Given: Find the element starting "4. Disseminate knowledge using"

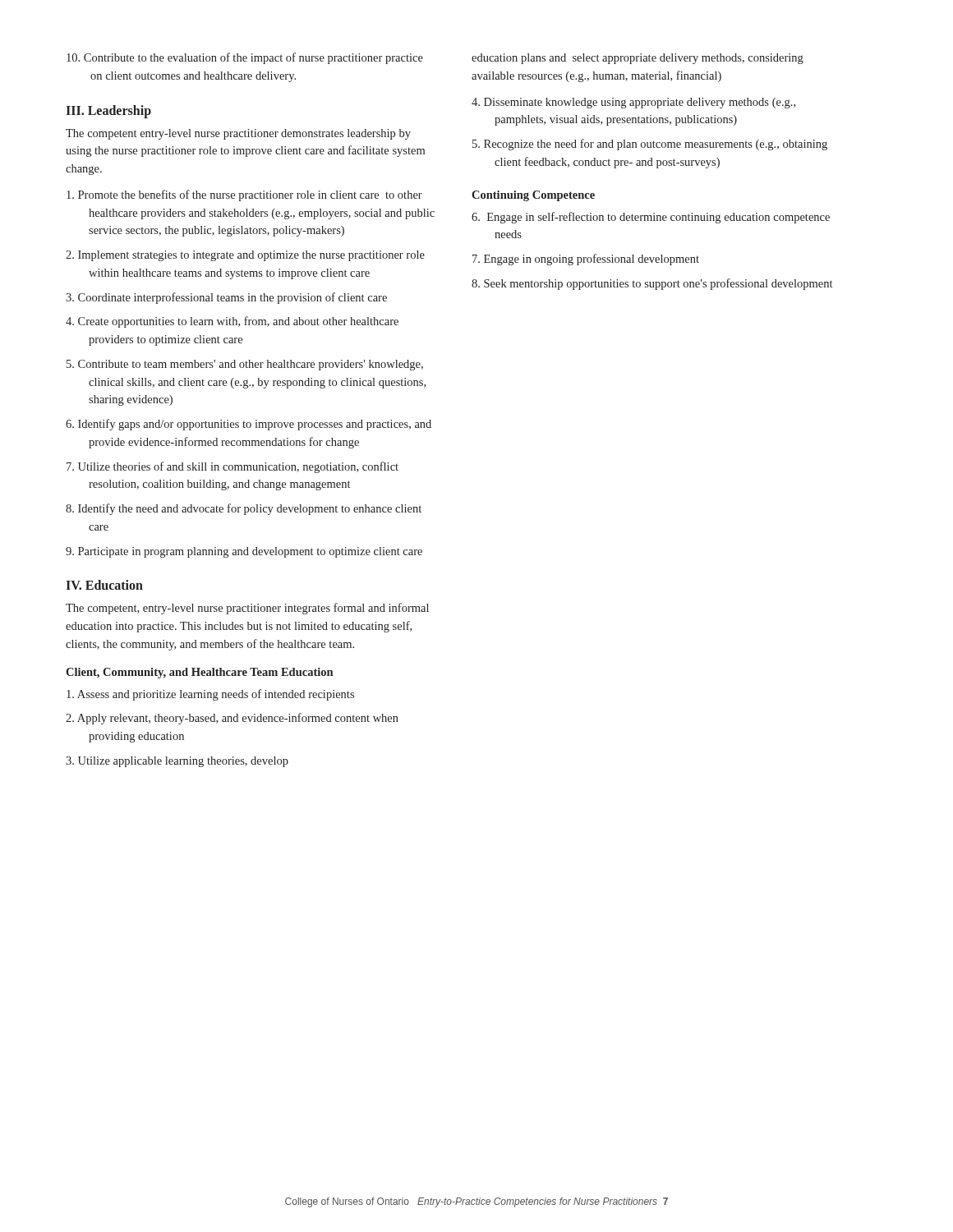Looking at the screenshot, I should (634, 110).
